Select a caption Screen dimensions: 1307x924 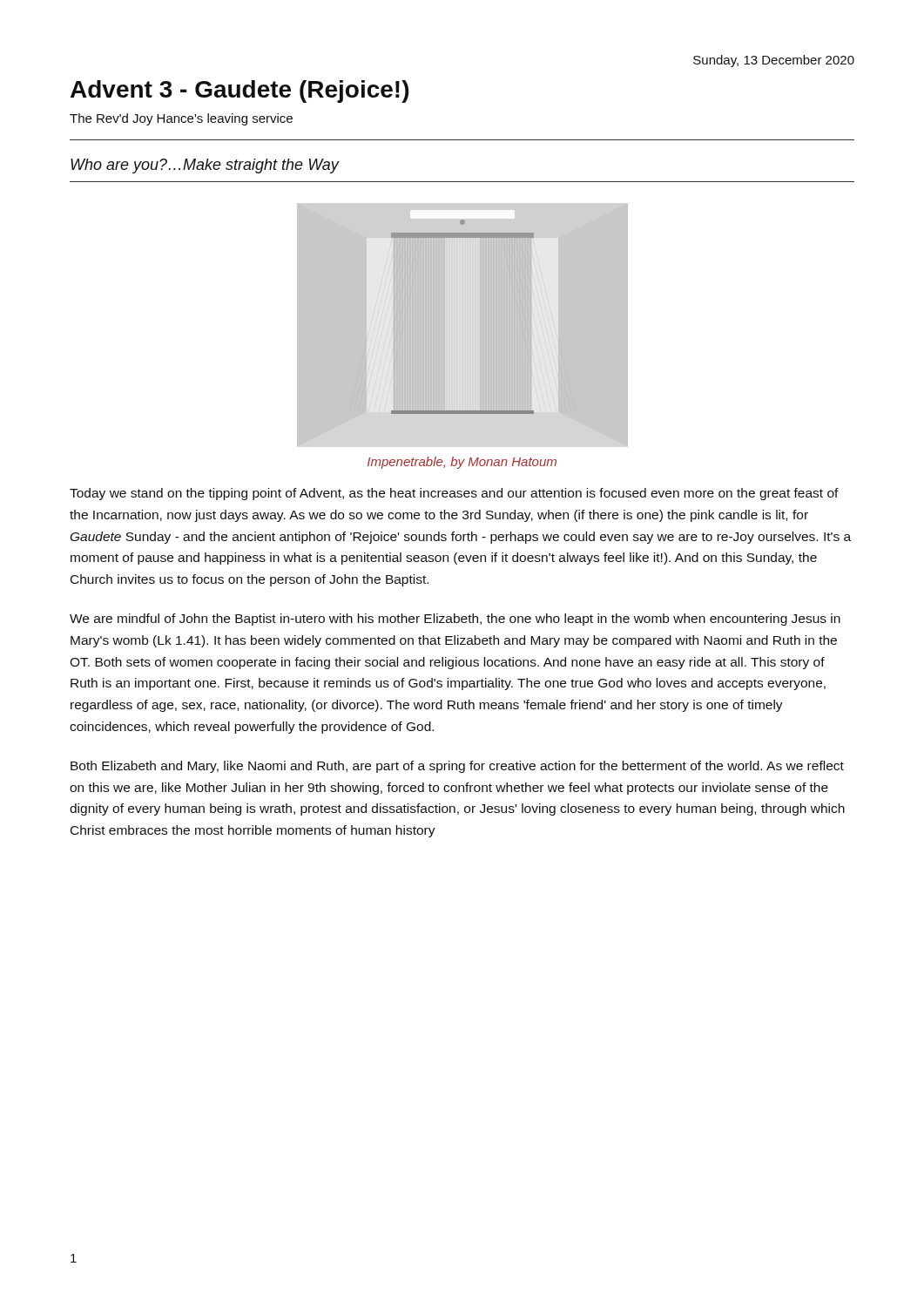(462, 461)
